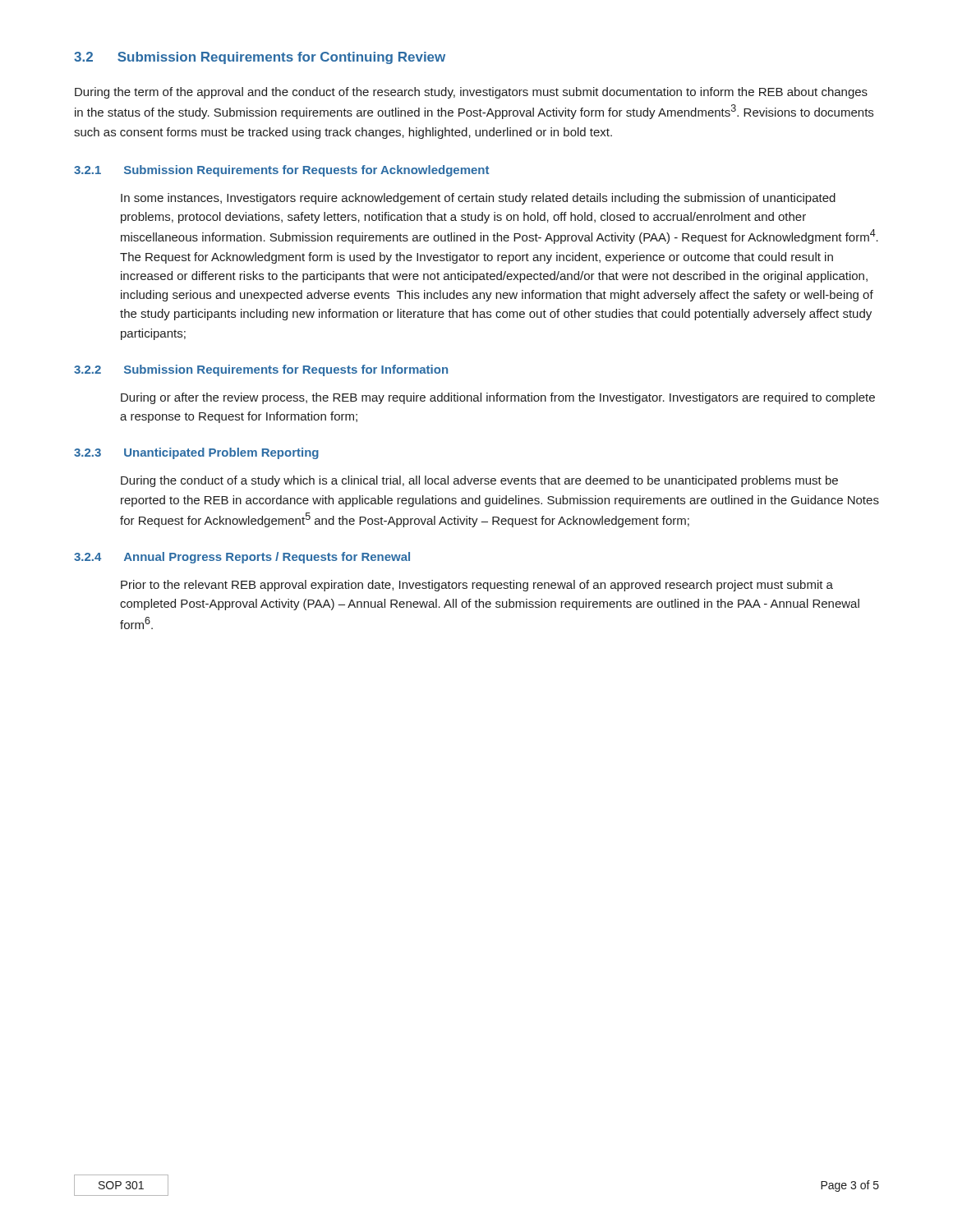
Task: Find the passage starting "During or after the review"
Action: (498, 406)
